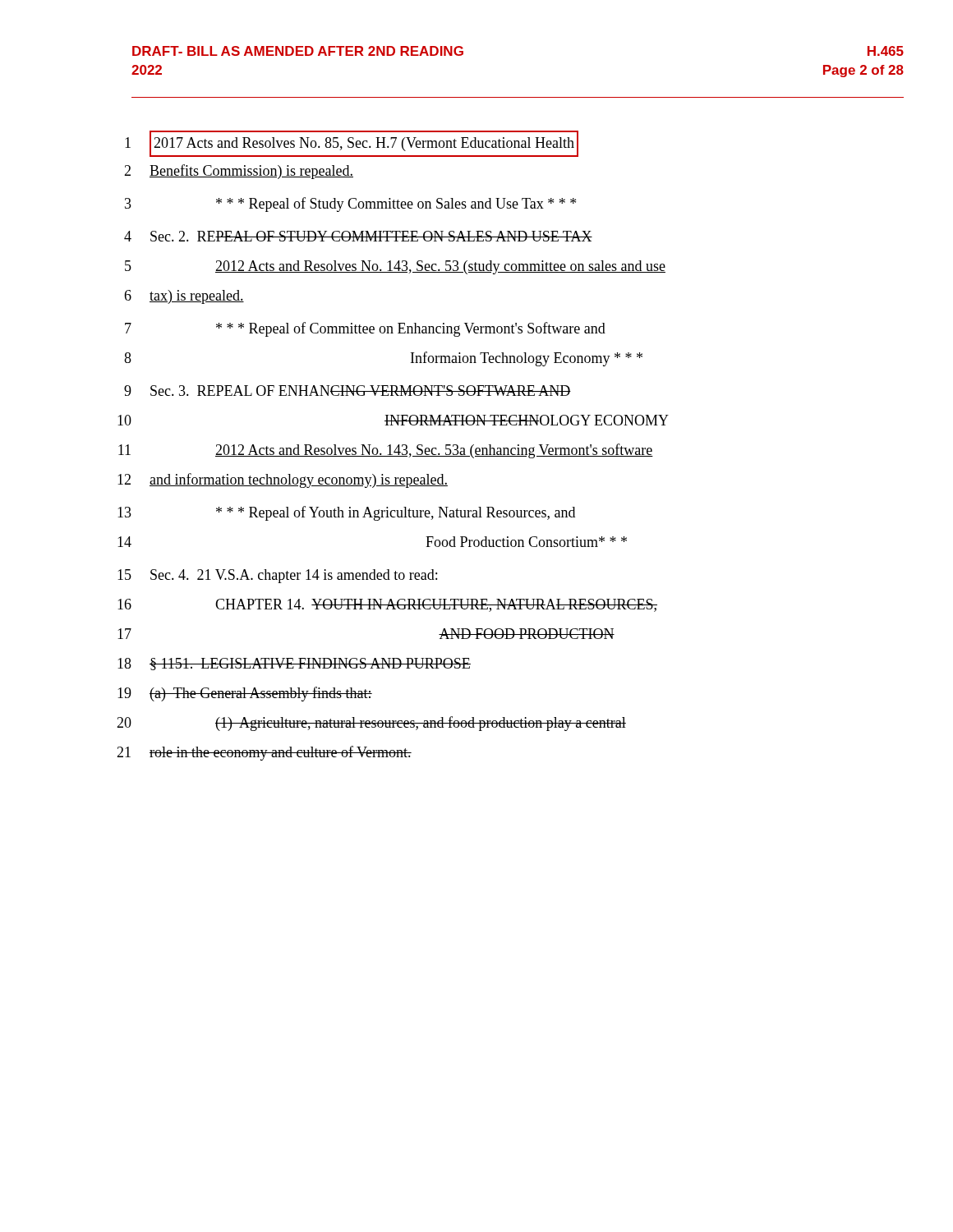Image resolution: width=953 pixels, height=1232 pixels.
Task: Find "17 AND FOOD PRODUCTION" on this page
Action: pos(493,635)
